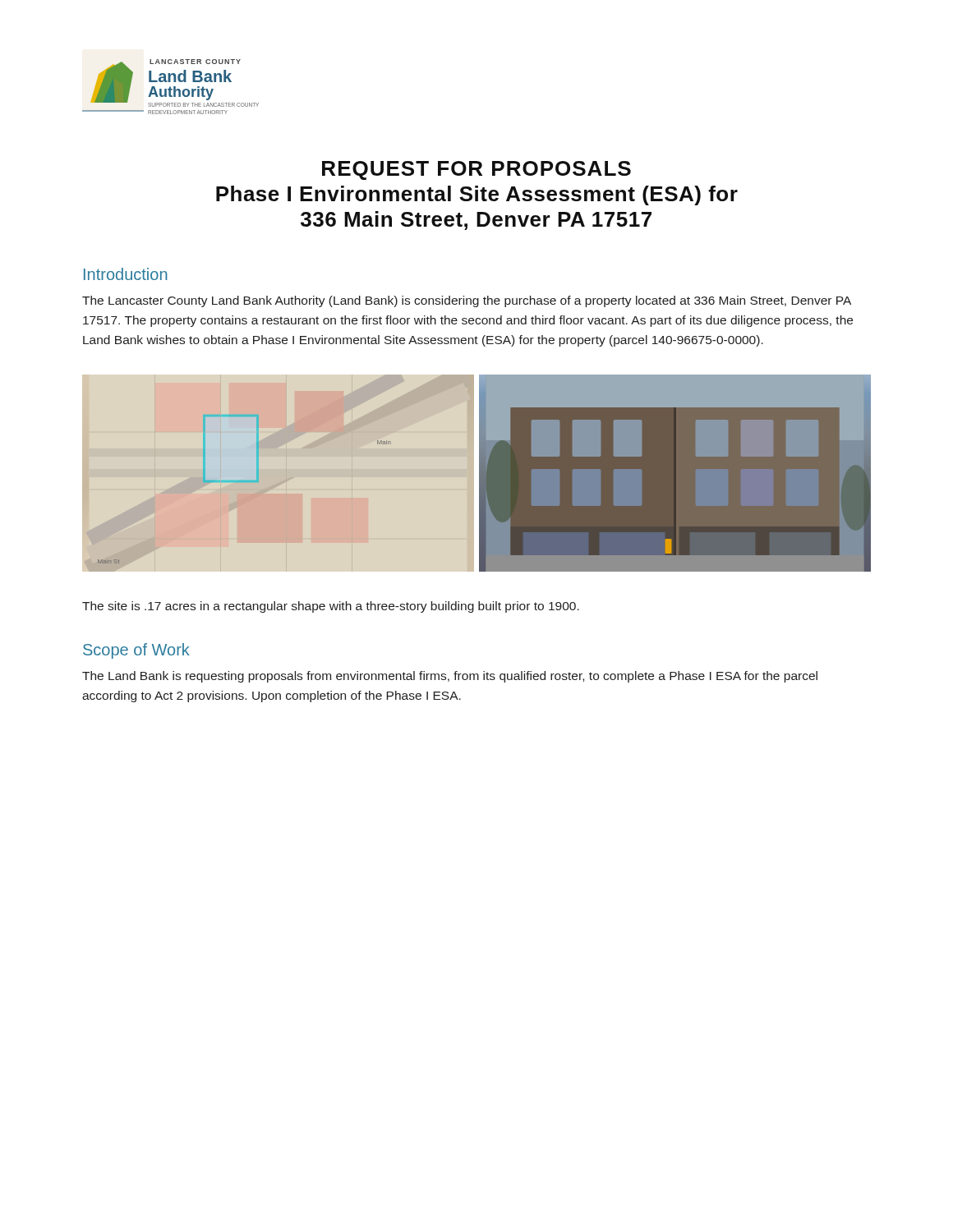Click on the region starting "REQUEST FOR PROPOSALS Phase I Environmental"
Image resolution: width=953 pixels, height=1232 pixels.
pyautogui.click(x=476, y=194)
